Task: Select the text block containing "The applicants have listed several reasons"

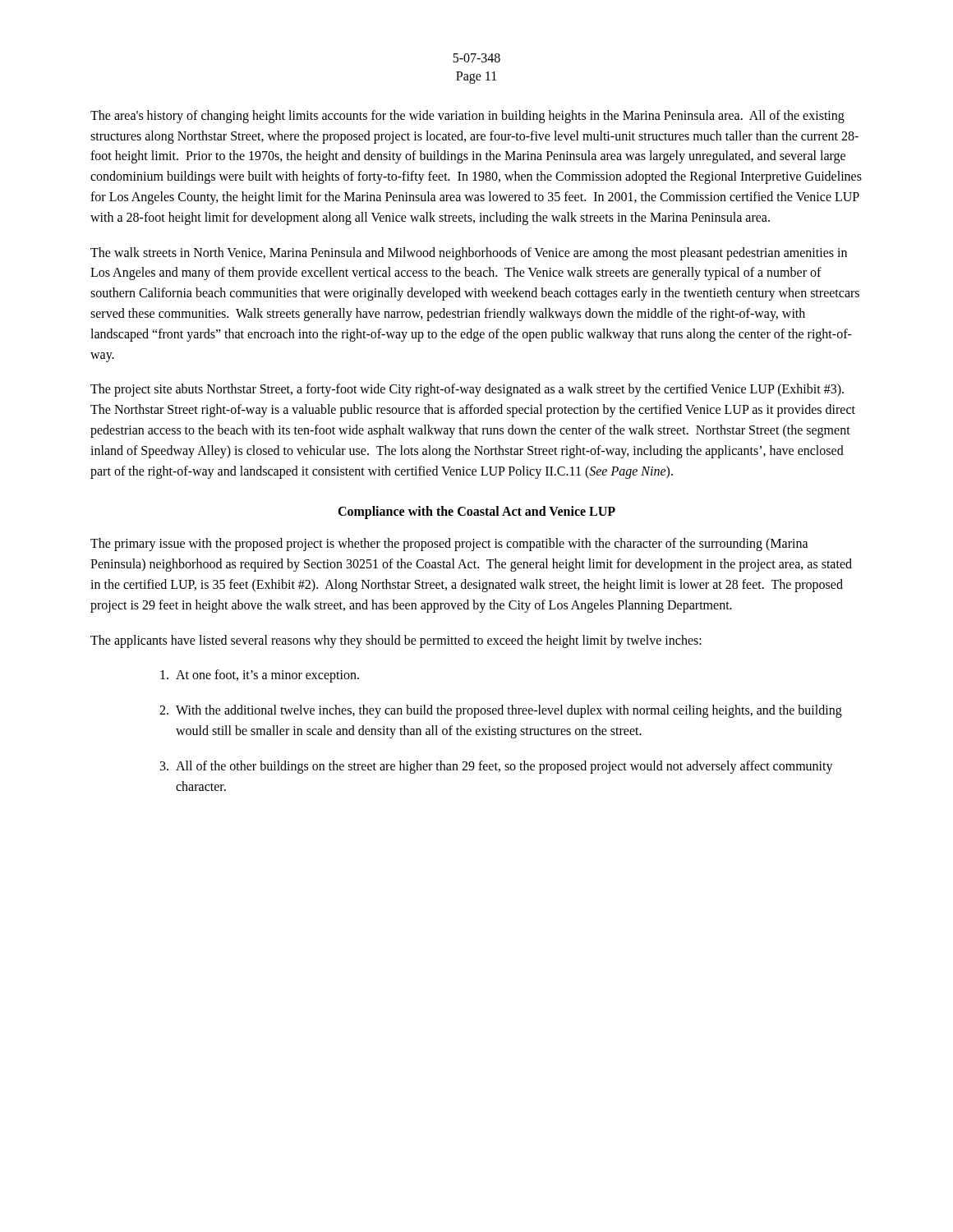Action: (396, 640)
